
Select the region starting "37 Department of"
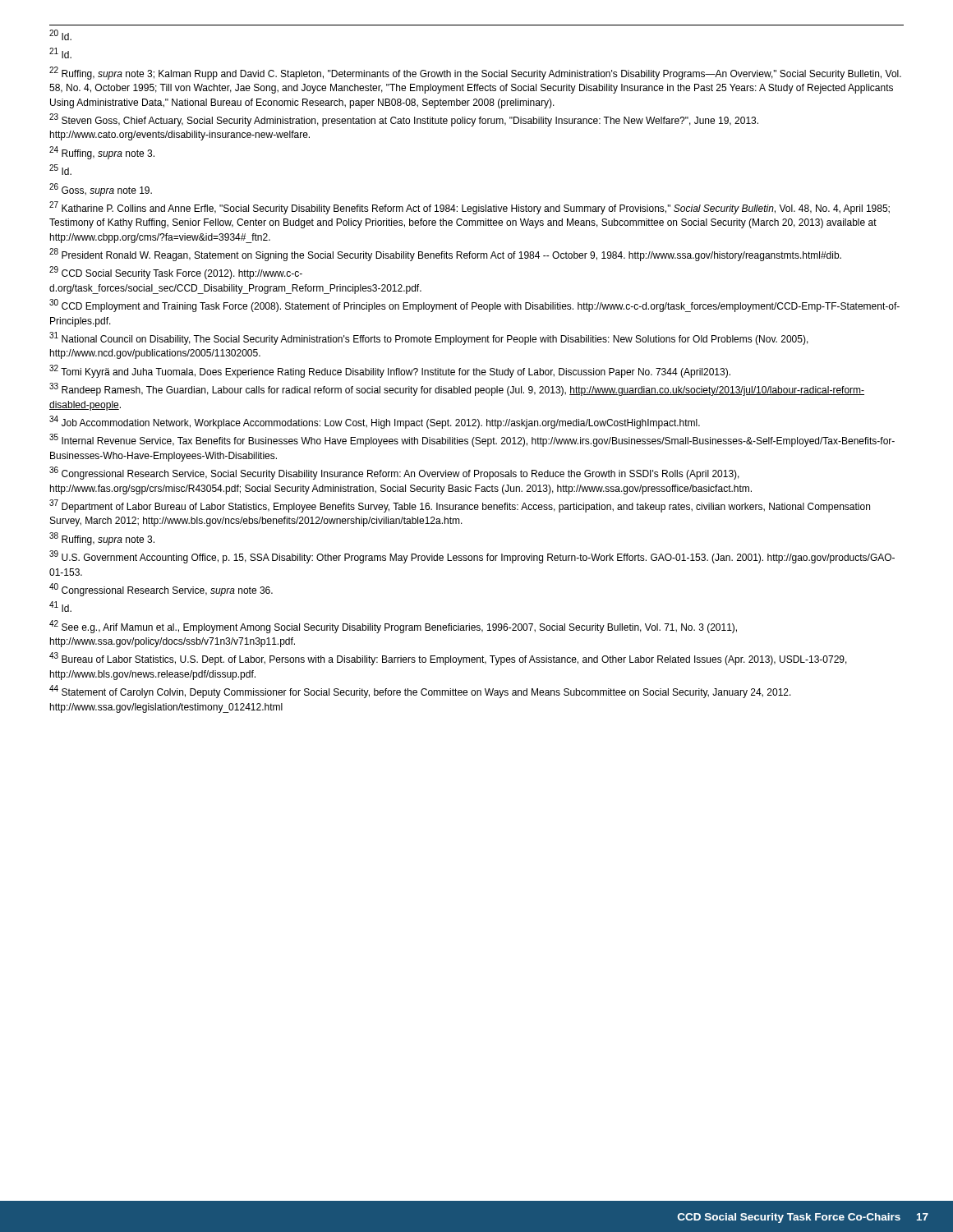click(460, 513)
